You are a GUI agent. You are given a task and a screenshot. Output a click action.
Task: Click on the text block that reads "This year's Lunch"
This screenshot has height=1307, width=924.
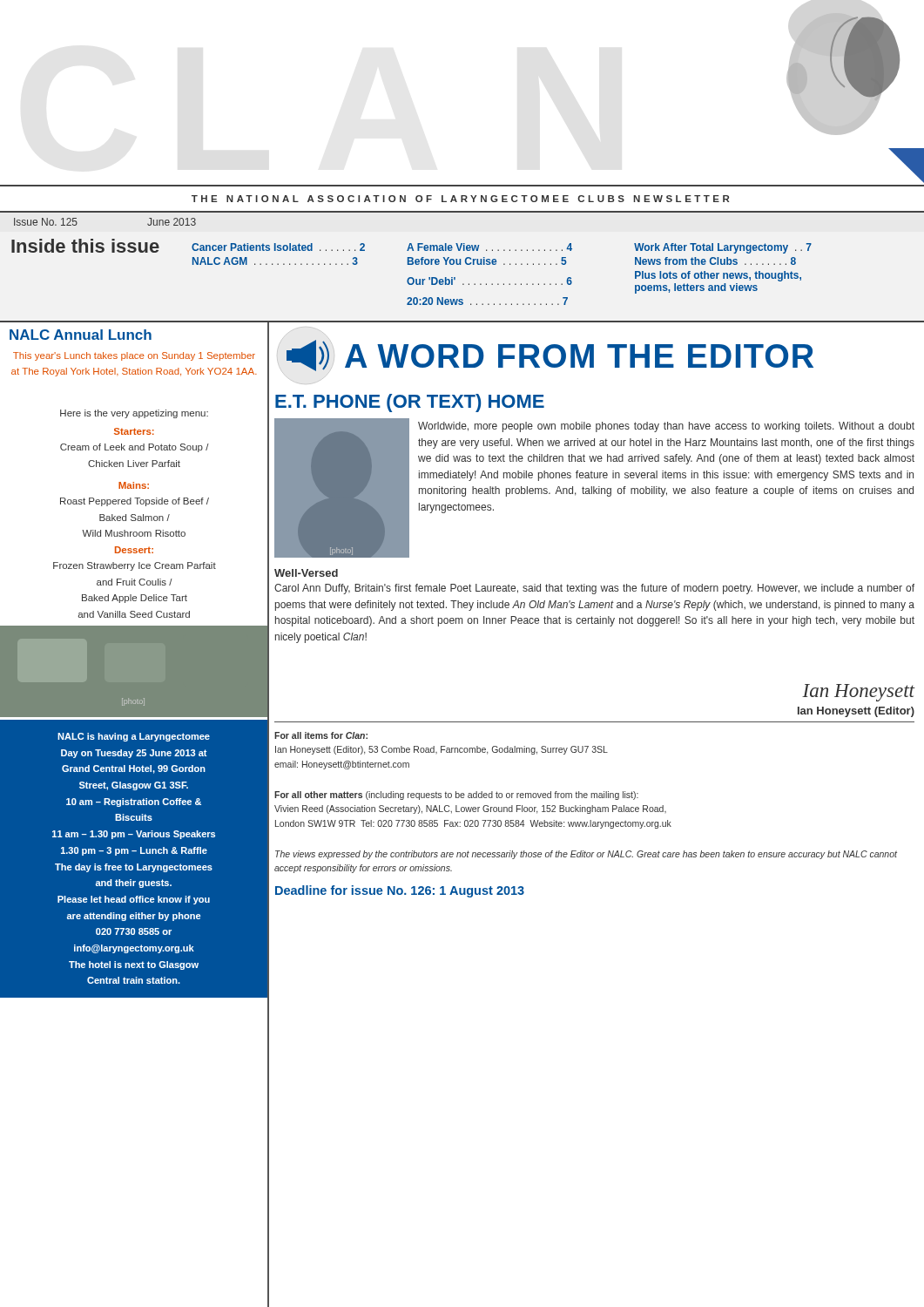(134, 363)
